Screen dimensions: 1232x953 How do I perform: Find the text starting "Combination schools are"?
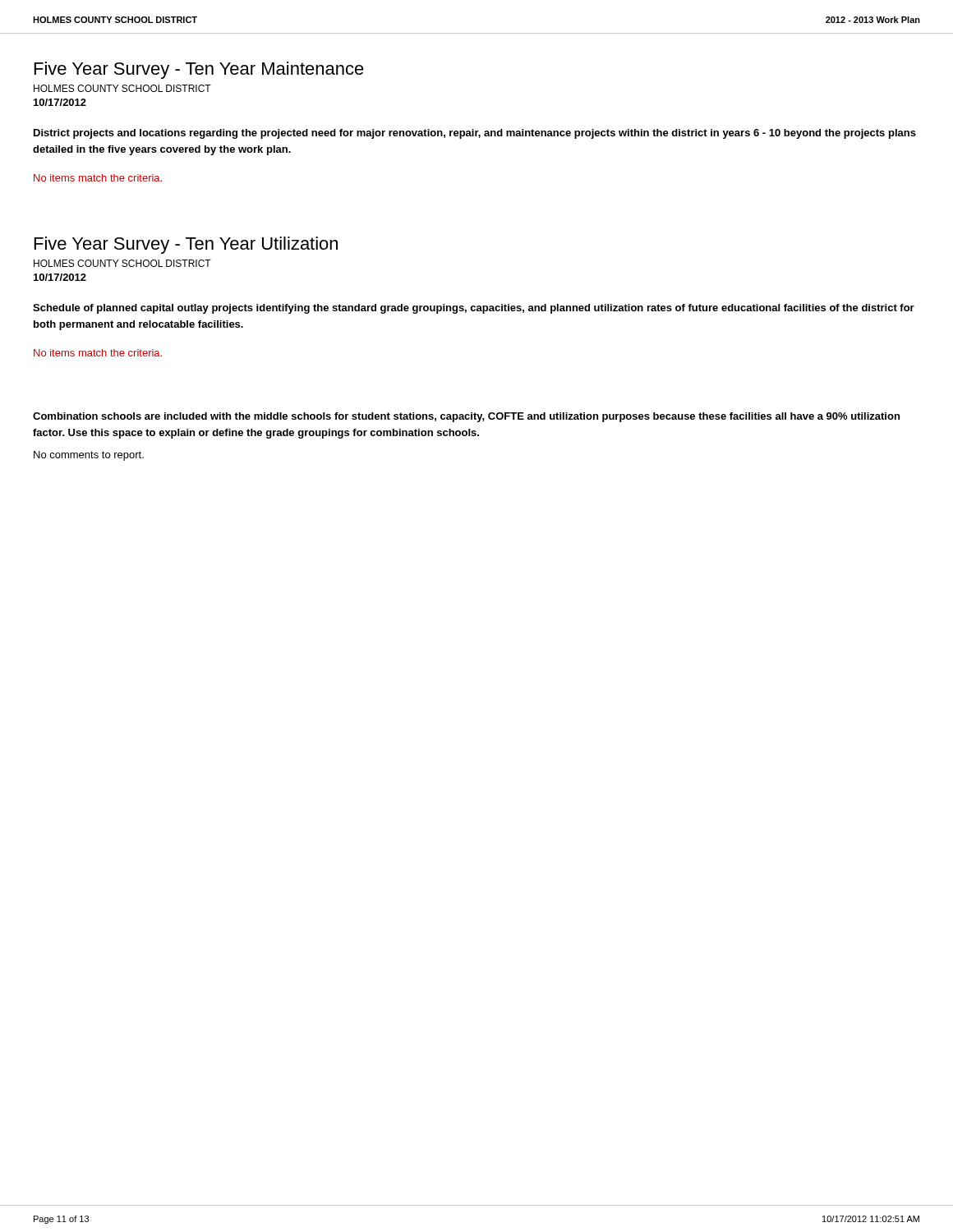476,424
